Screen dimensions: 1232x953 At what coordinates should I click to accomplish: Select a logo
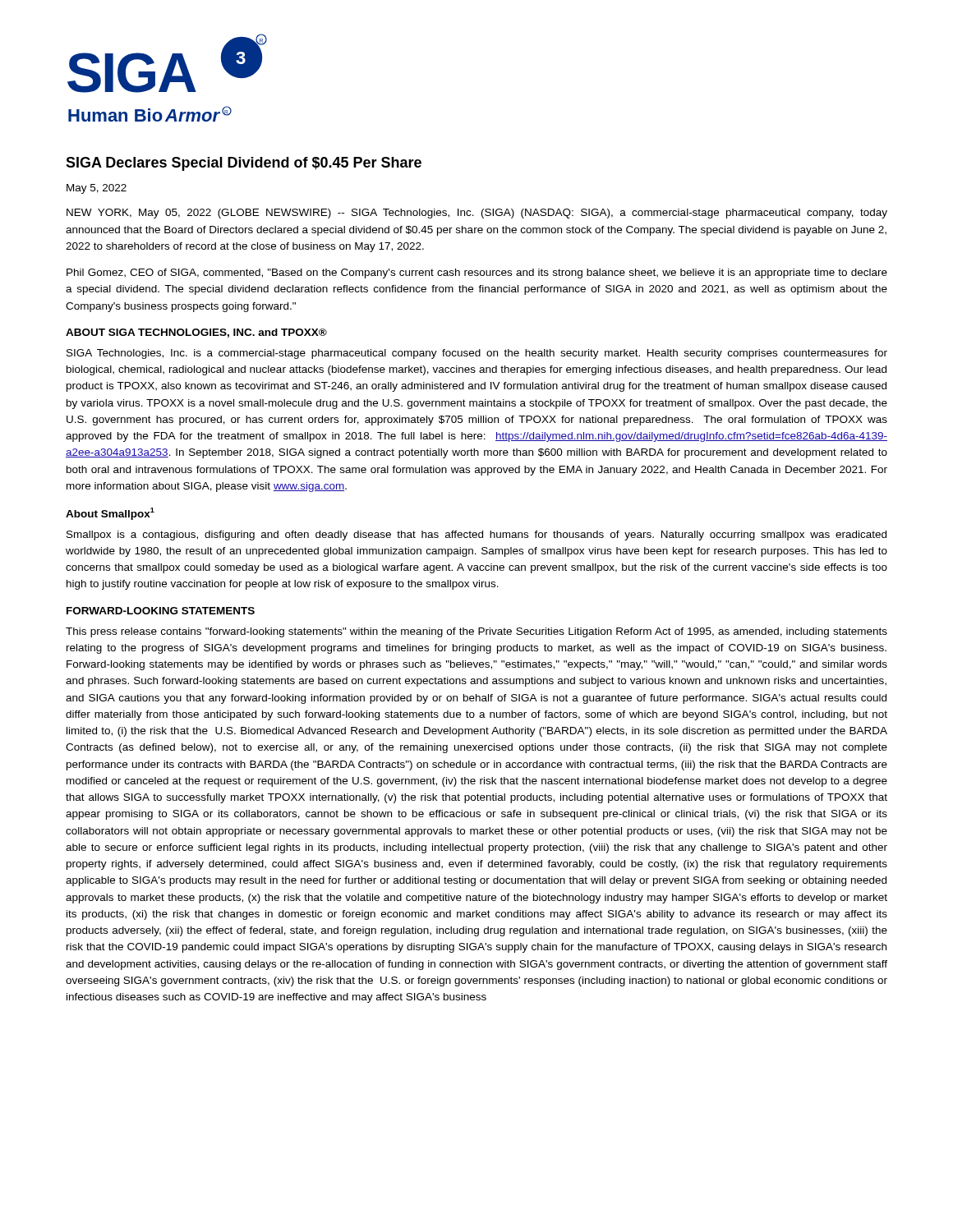(476, 81)
